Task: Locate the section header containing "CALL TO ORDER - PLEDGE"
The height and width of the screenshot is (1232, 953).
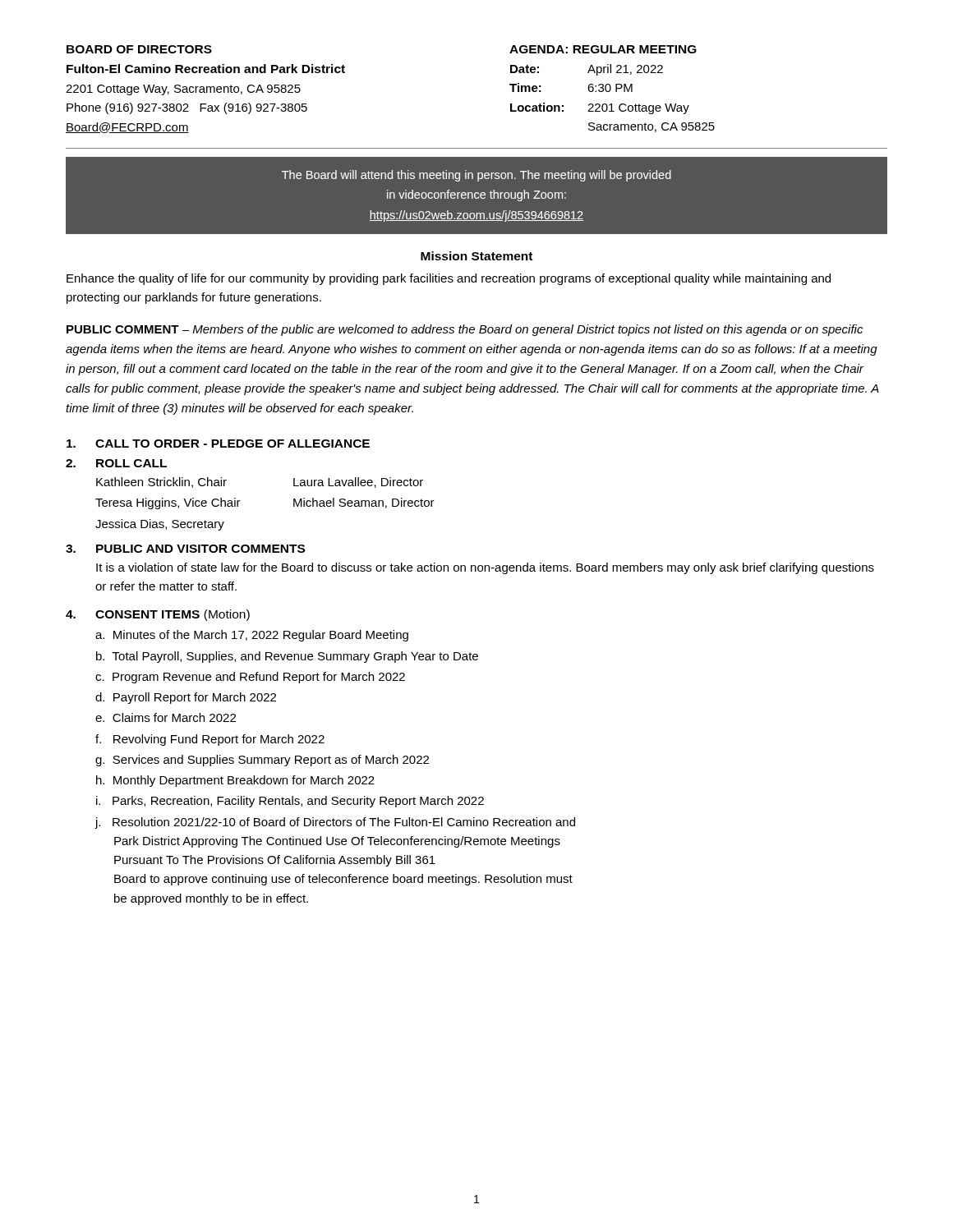Action: click(233, 443)
